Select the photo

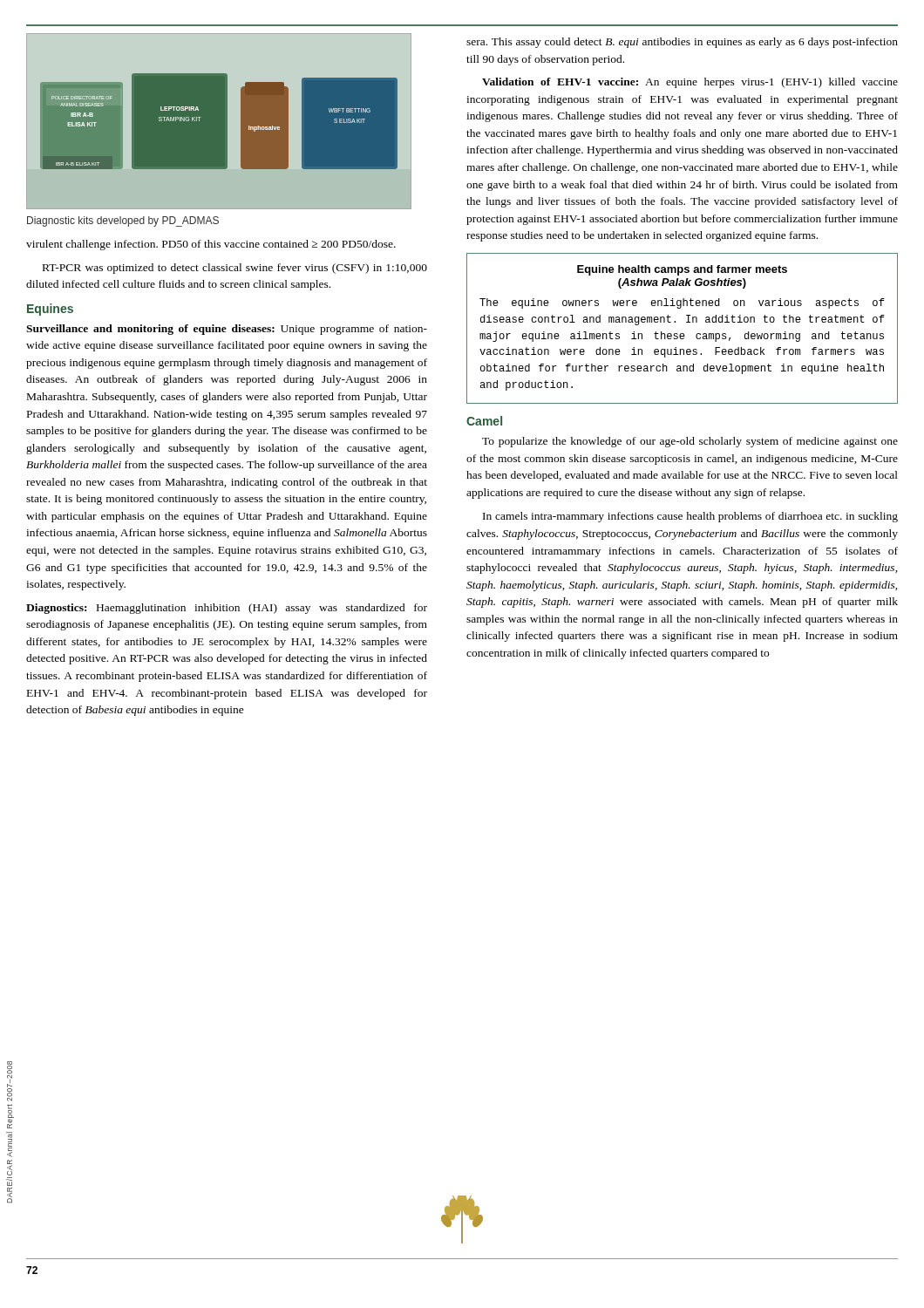[227, 121]
